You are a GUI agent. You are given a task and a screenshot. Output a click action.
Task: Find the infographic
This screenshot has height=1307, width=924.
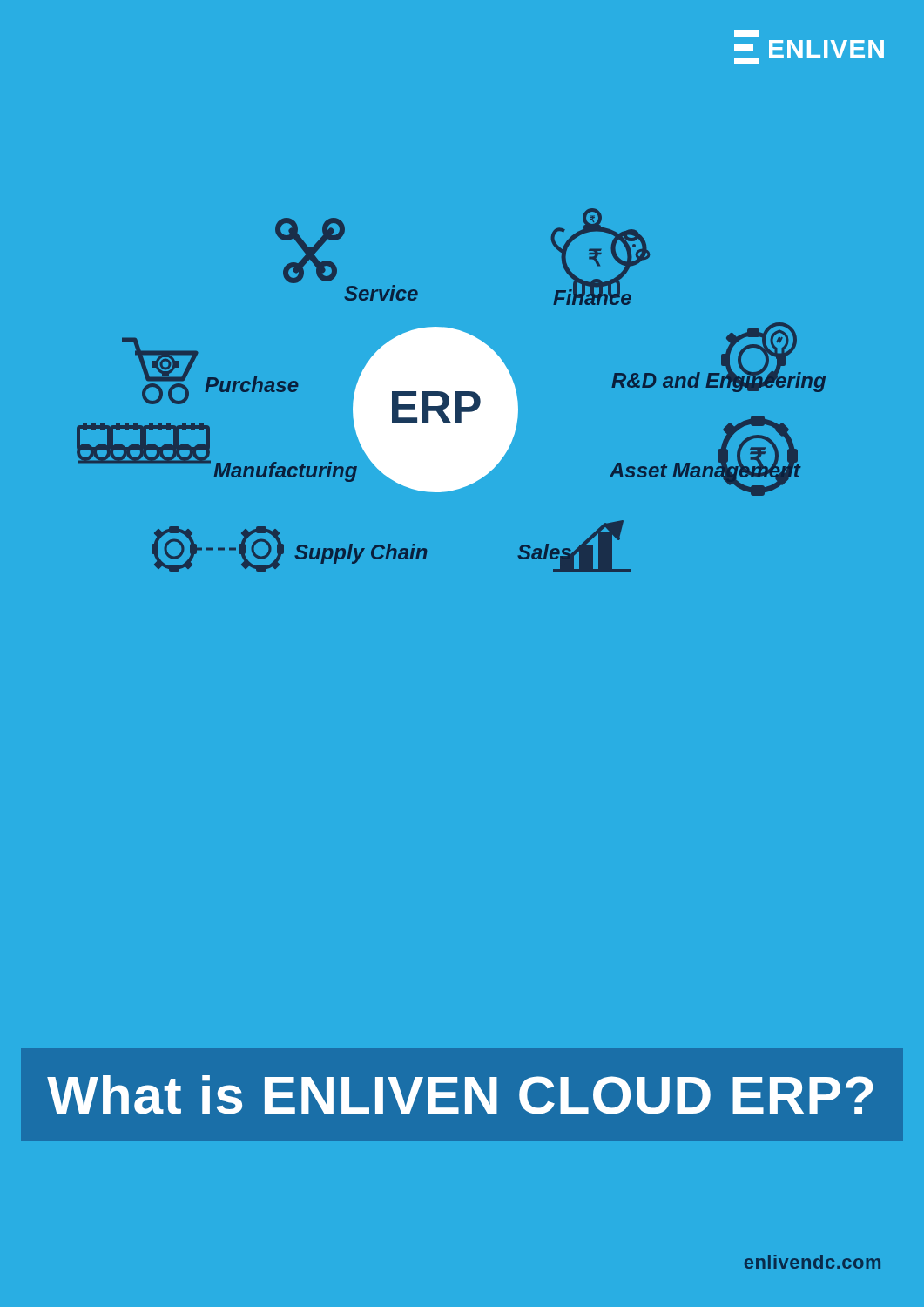pyautogui.click(x=462, y=401)
